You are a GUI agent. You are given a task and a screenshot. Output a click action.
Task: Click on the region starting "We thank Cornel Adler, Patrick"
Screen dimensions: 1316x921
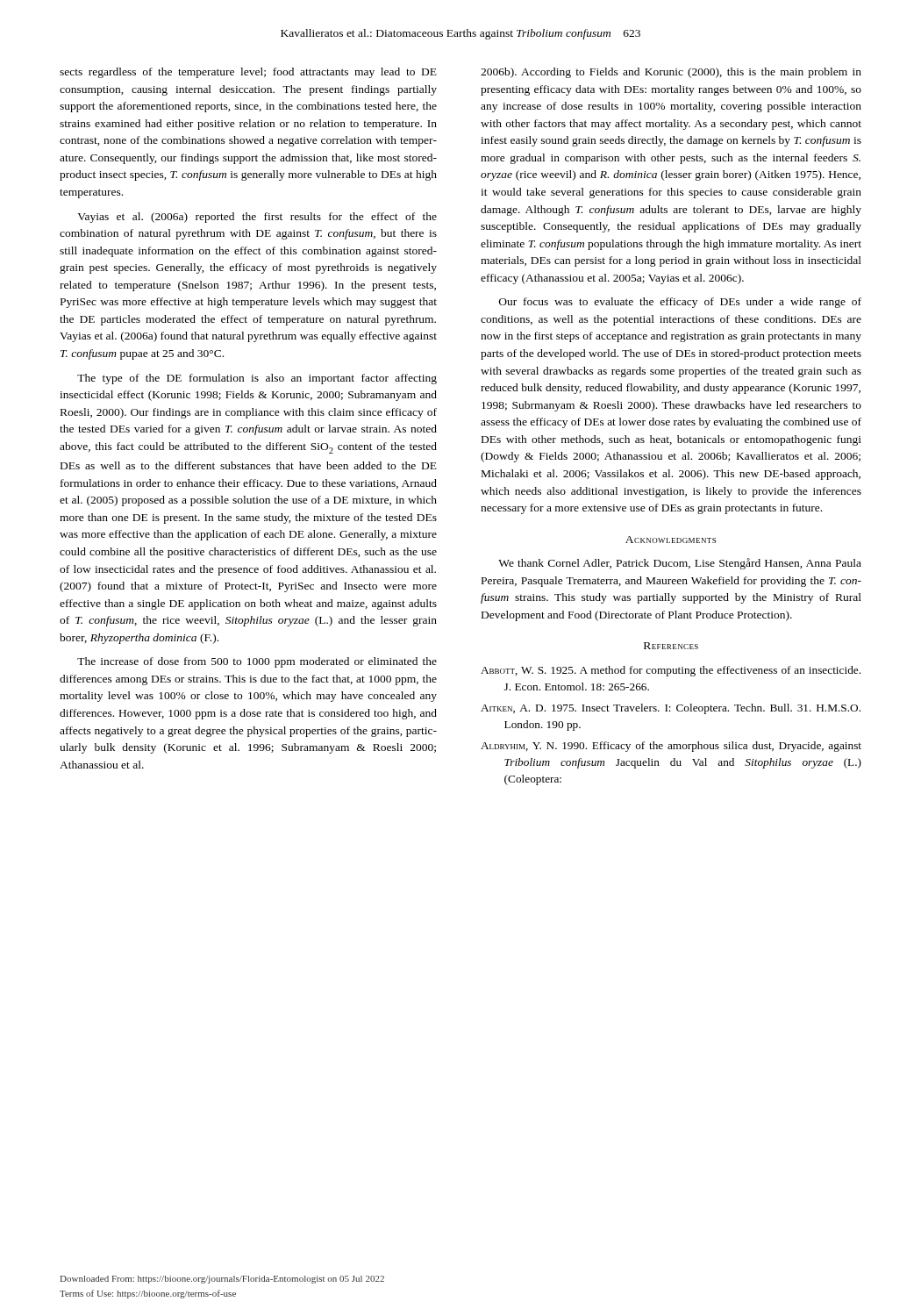tap(671, 589)
